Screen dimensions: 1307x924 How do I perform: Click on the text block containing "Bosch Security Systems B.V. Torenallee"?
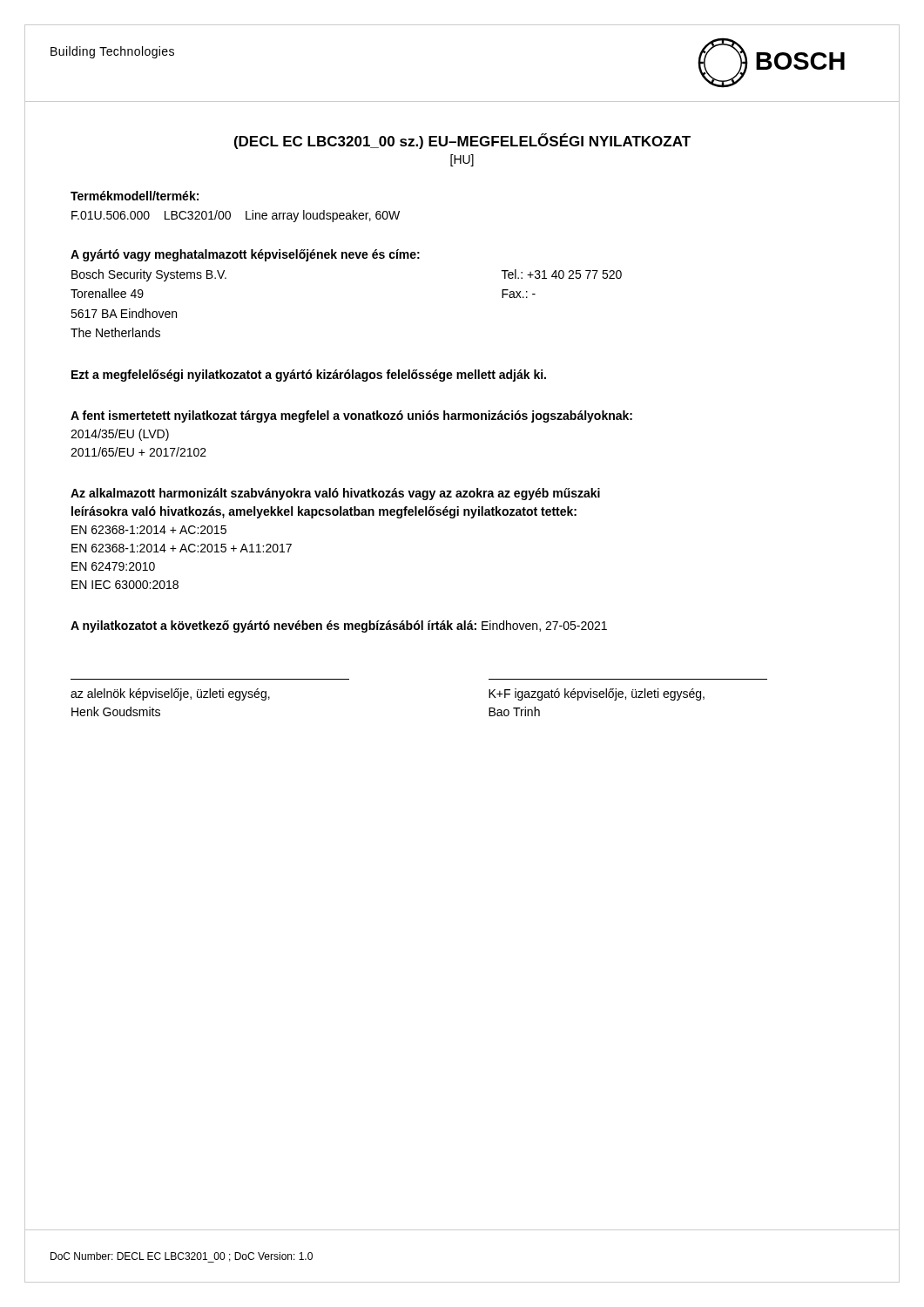click(147, 275)
